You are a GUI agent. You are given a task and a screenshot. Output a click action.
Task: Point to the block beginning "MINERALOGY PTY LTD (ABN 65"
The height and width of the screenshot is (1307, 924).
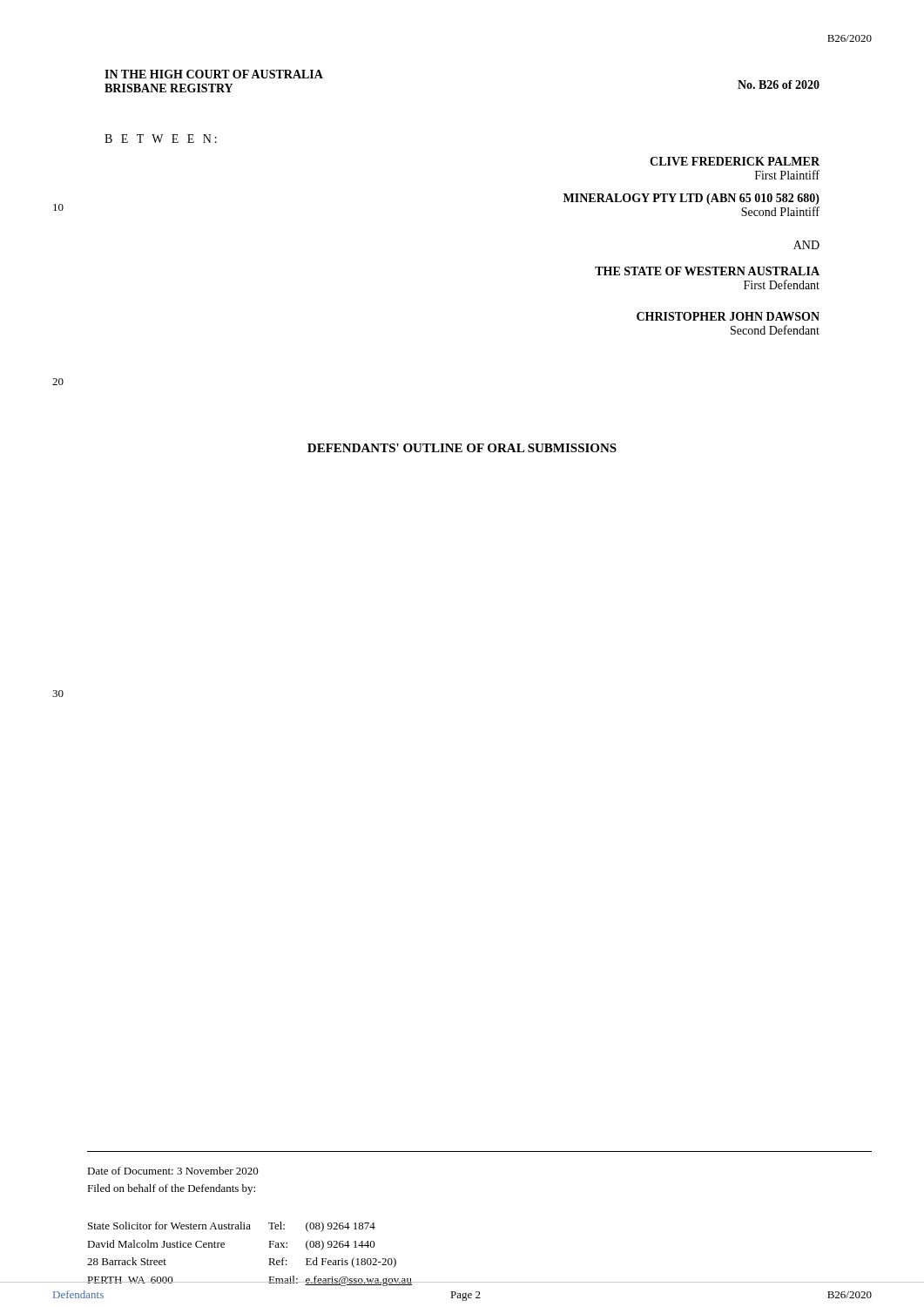(691, 206)
